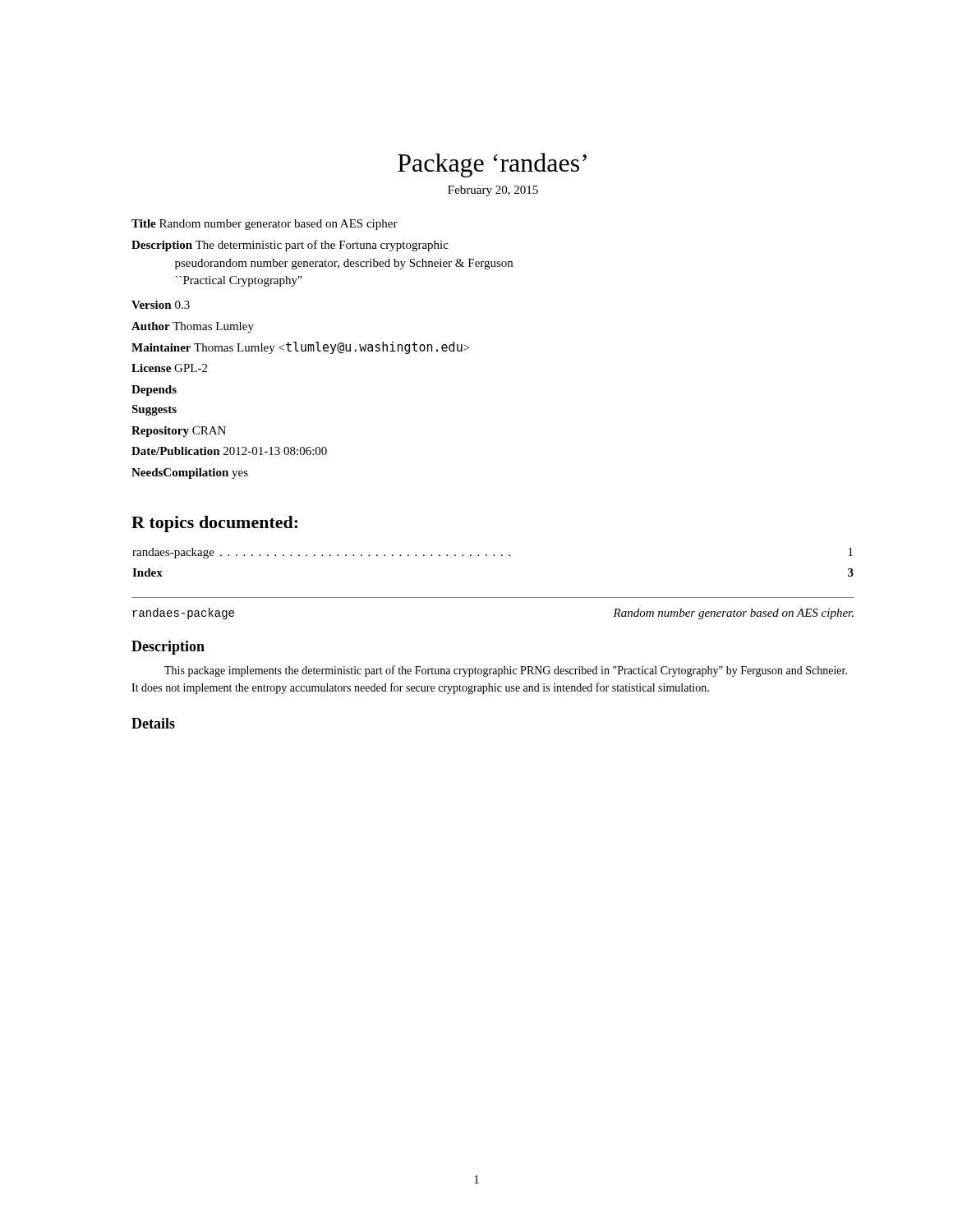Click on the text block starting "NeedsCompilation yes"
This screenshot has height=1232, width=953.
pos(190,472)
